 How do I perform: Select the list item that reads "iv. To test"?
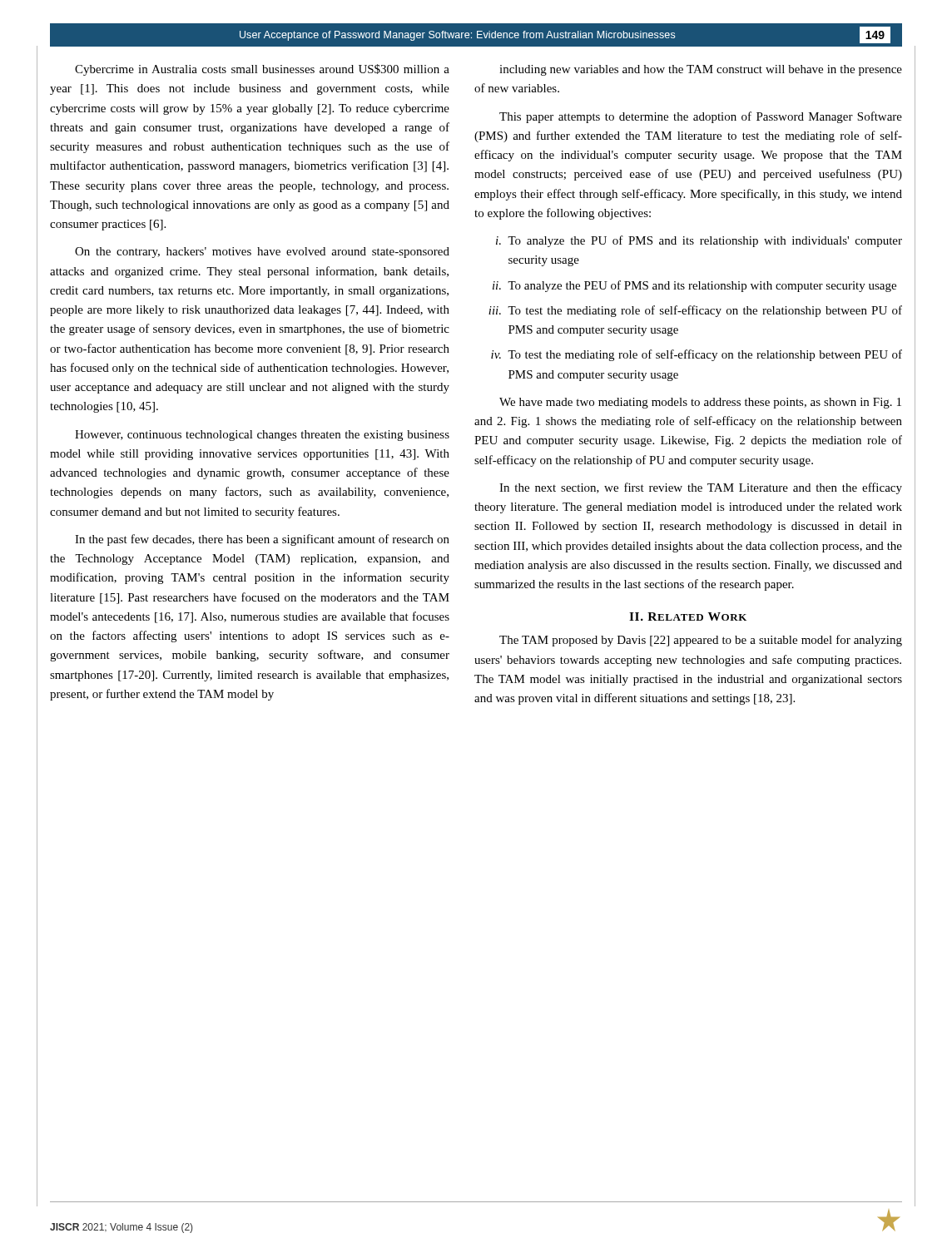point(688,365)
